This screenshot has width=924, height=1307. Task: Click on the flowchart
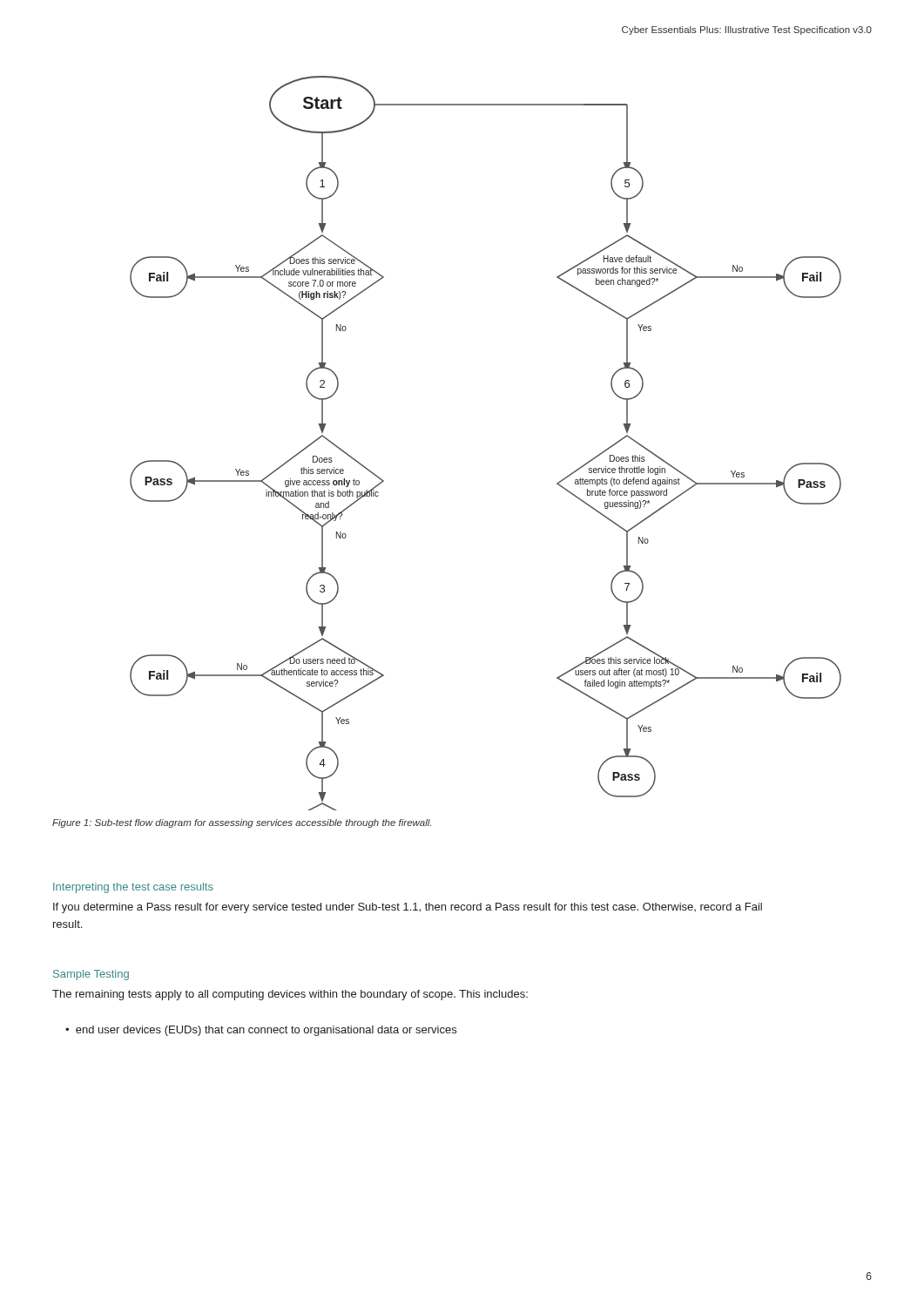(x=462, y=431)
